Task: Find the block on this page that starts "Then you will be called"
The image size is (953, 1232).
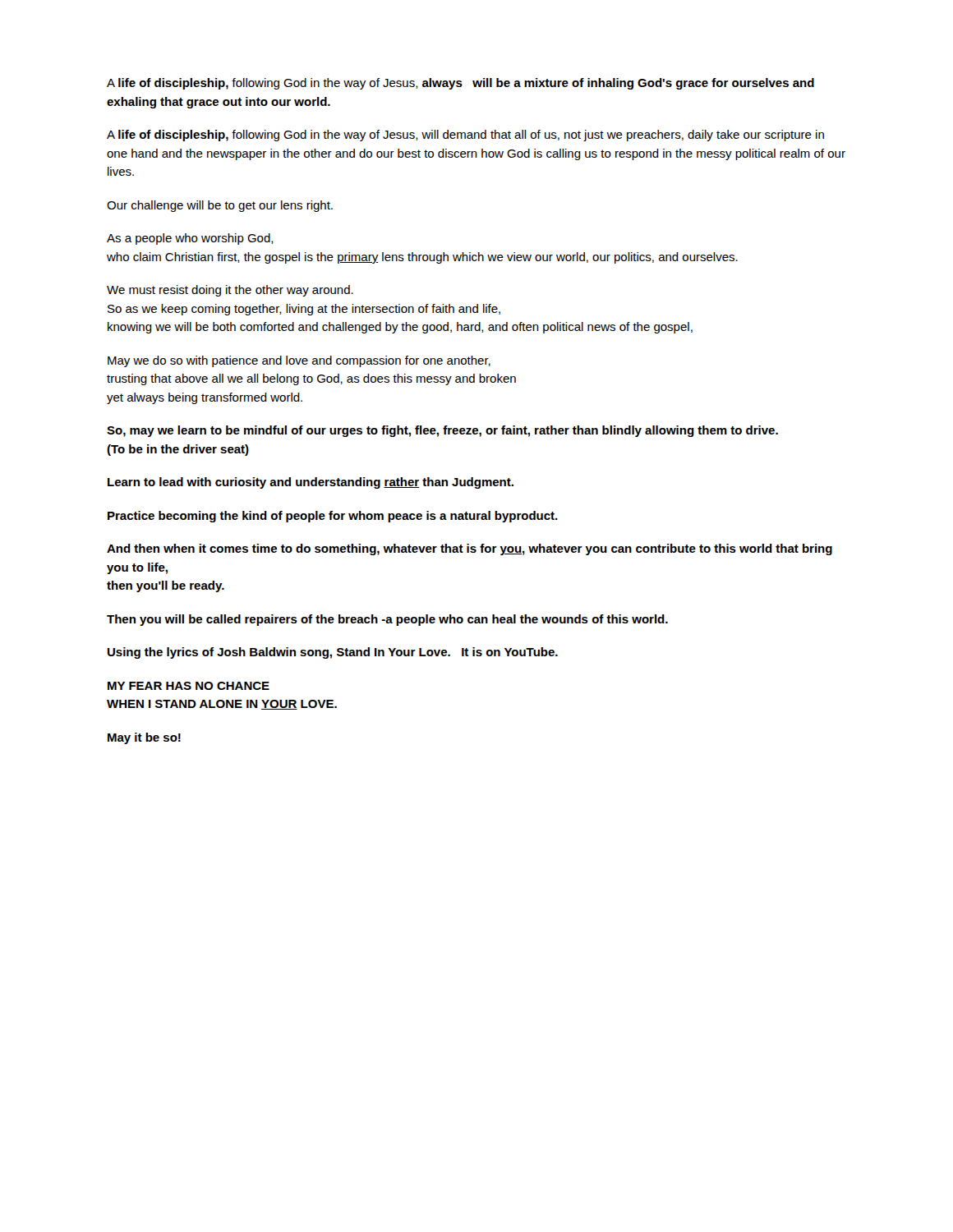Action: tap(388, 618)
